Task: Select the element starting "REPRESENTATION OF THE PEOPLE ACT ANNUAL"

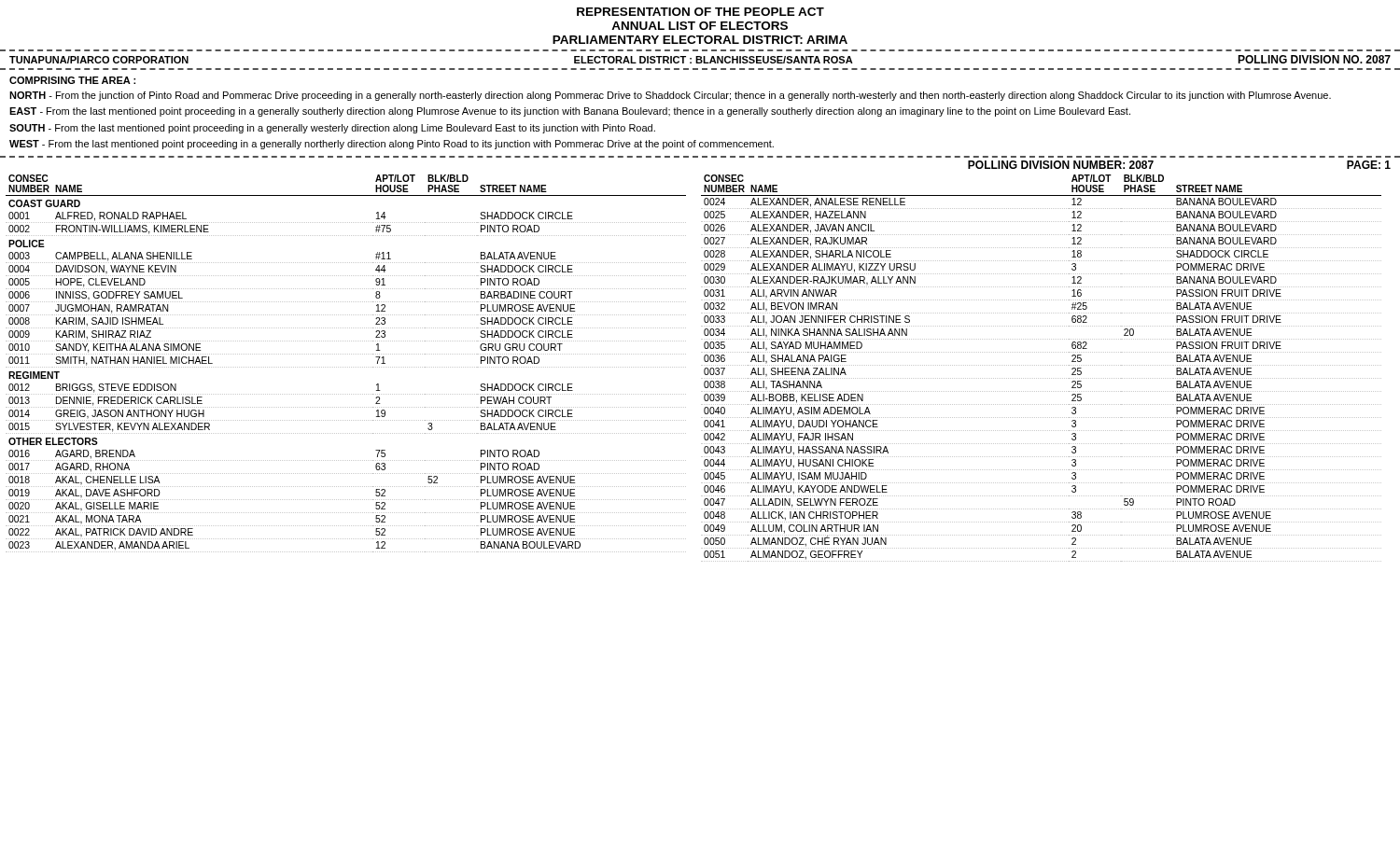Action: [700, 26]
